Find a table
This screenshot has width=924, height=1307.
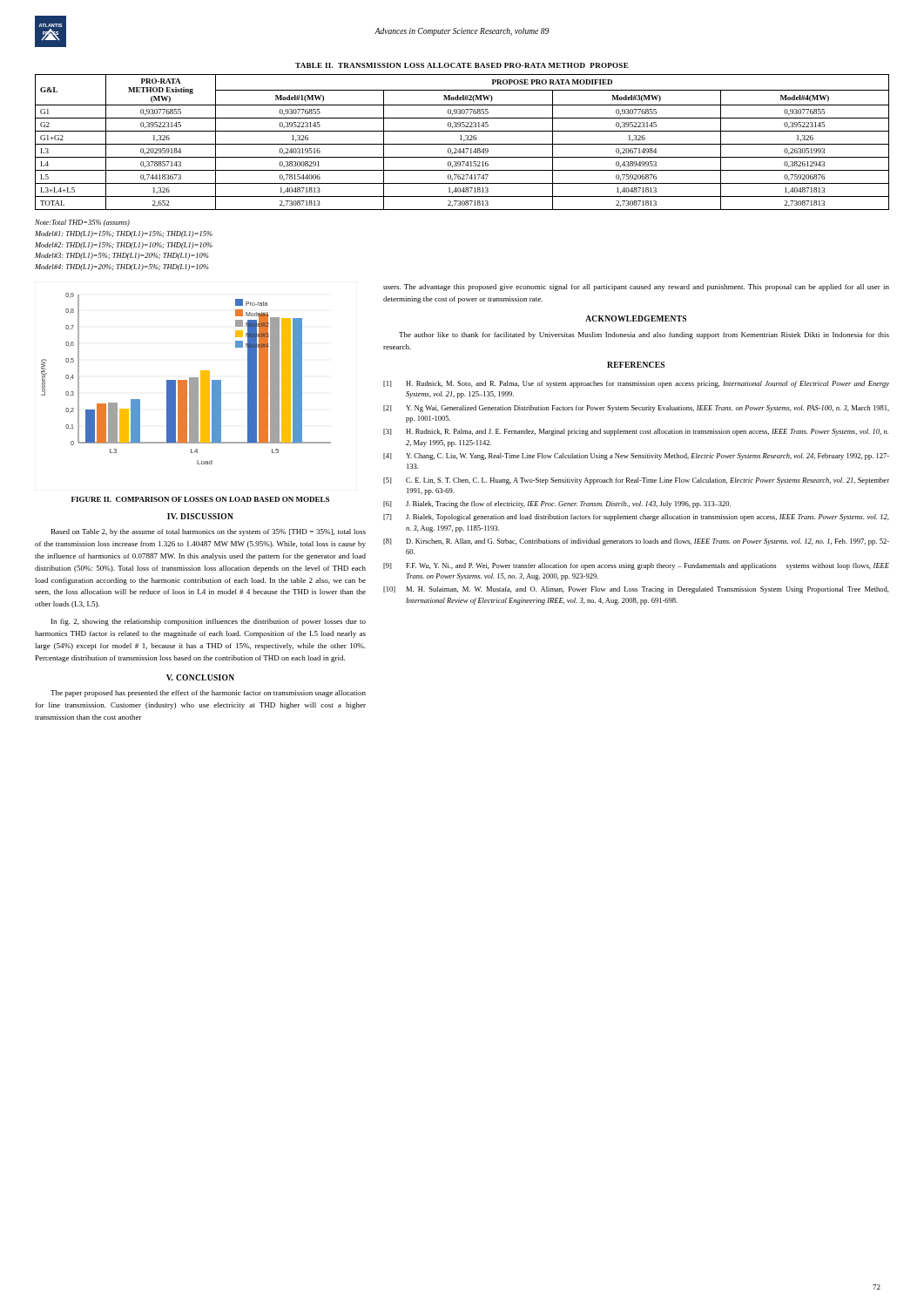[x=462, y=142]
